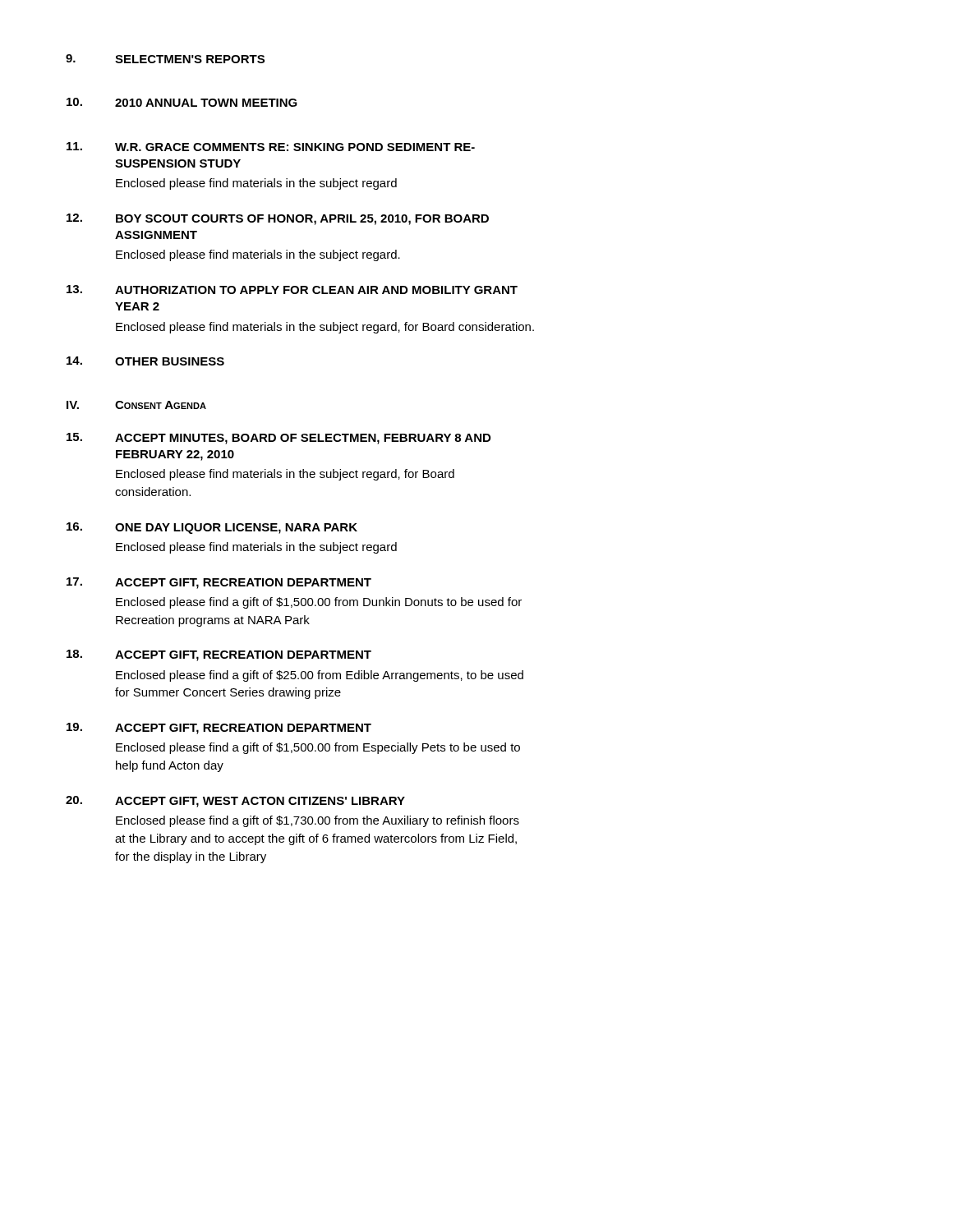Point to the block starting "10. 2010 ANNUAL"

click(x=182, y=102)
